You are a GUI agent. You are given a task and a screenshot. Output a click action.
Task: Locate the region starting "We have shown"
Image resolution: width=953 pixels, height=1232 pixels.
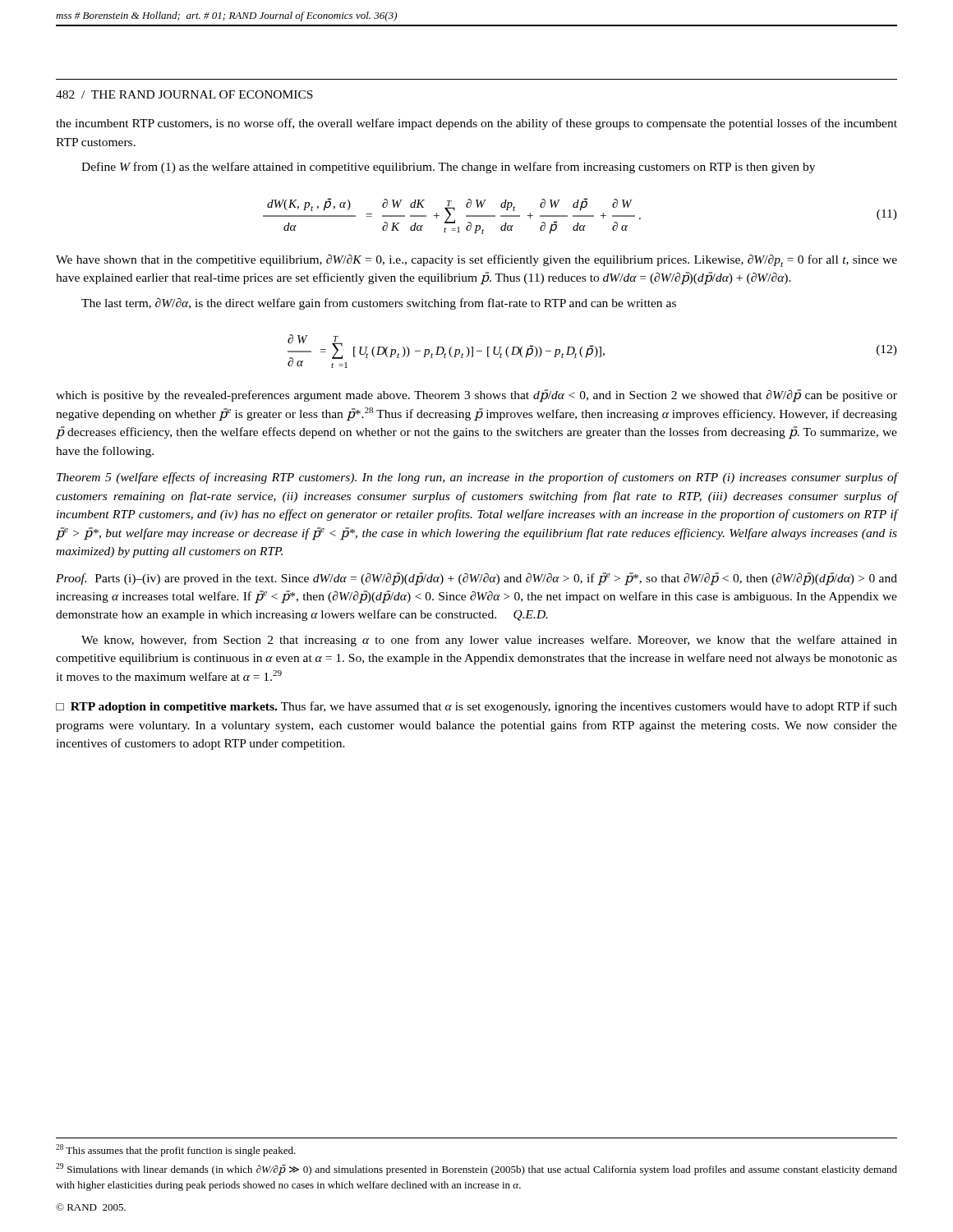(x=476, y=269)
